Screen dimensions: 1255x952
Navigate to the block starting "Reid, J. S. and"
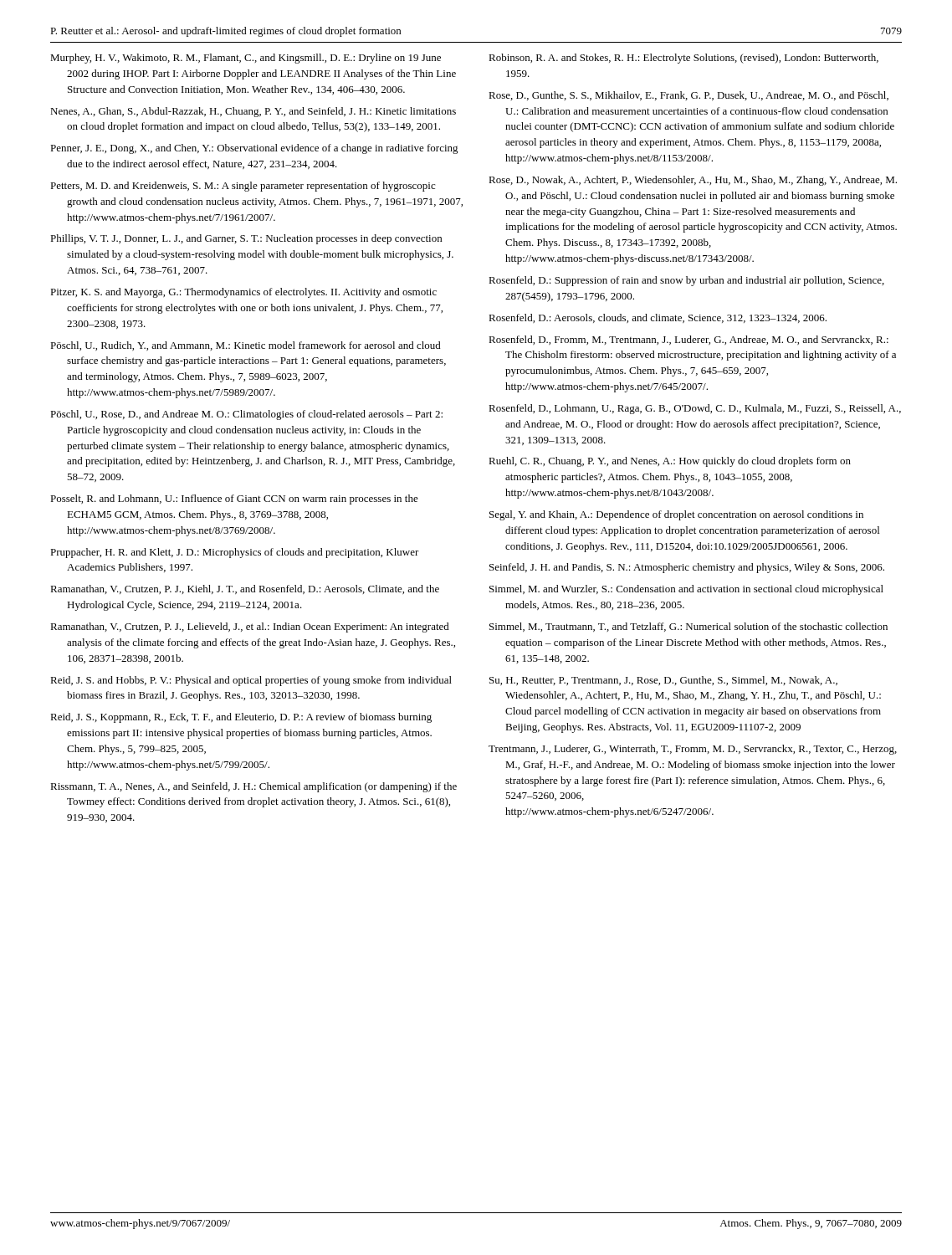click(251, 687)
